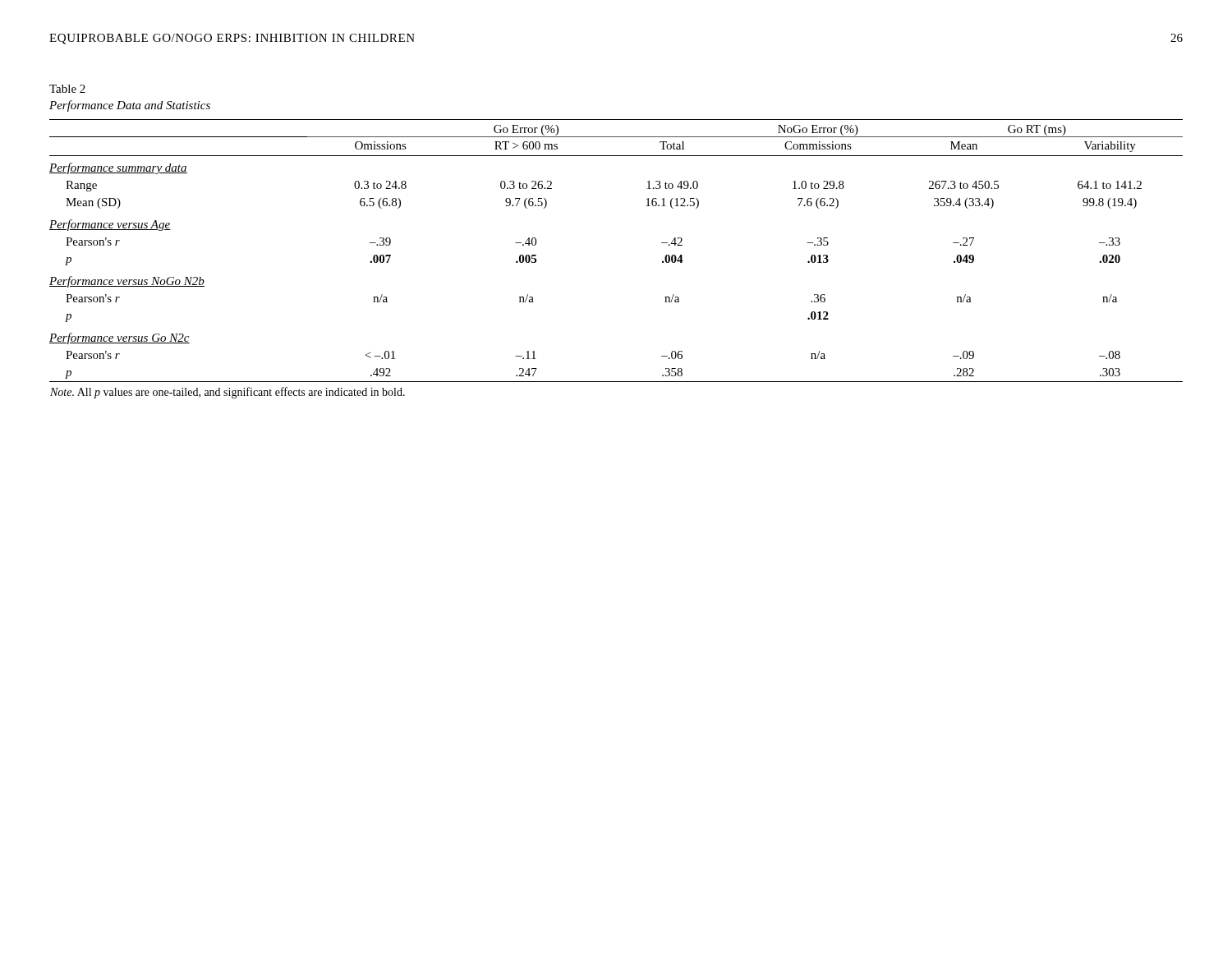Locate the block starting "Table 2"
This screenshot has height=953, width=1232.
(68, 89)
